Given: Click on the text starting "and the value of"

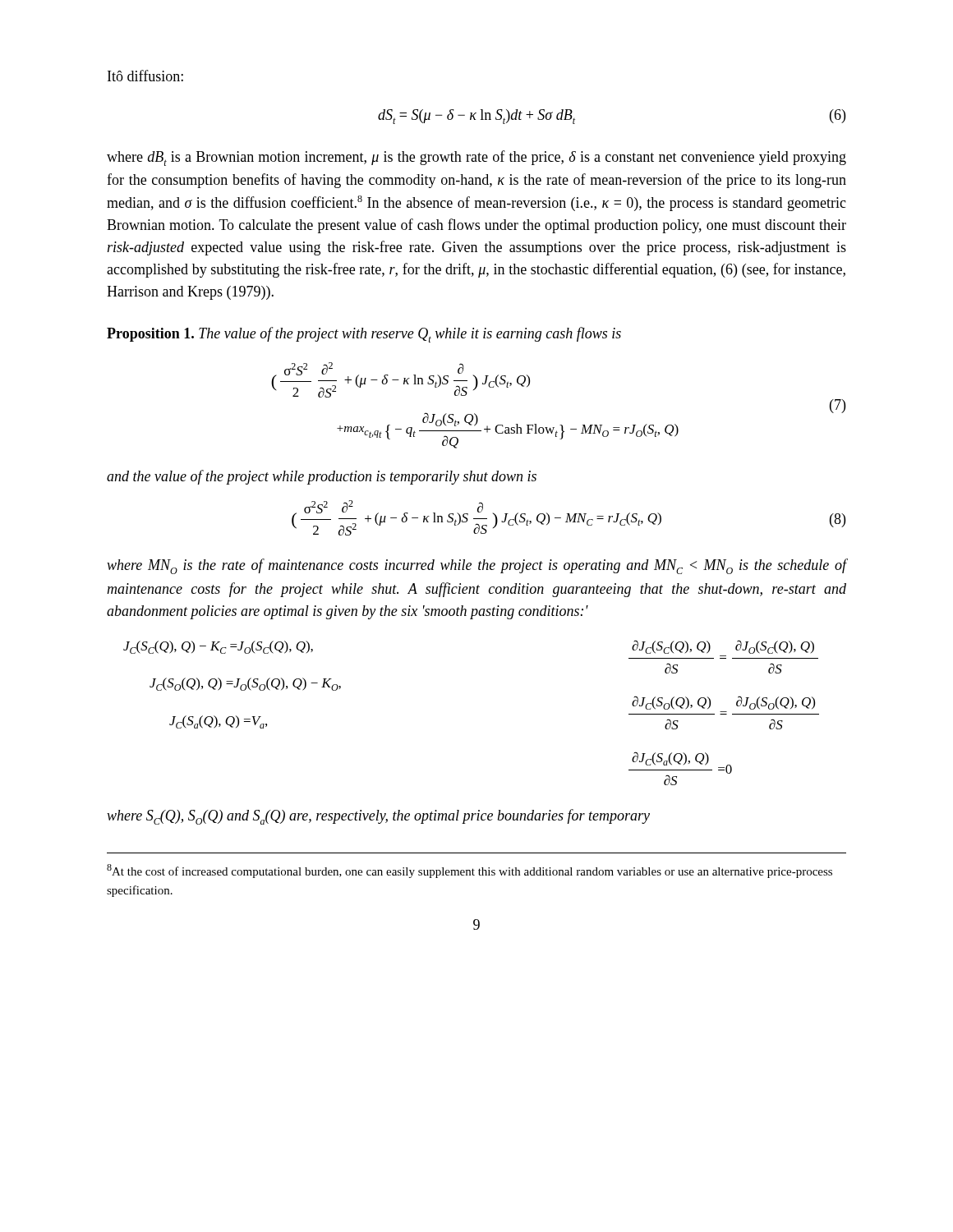Looking at the screenshot, I should pyautogui.click(x=322, y=476).
